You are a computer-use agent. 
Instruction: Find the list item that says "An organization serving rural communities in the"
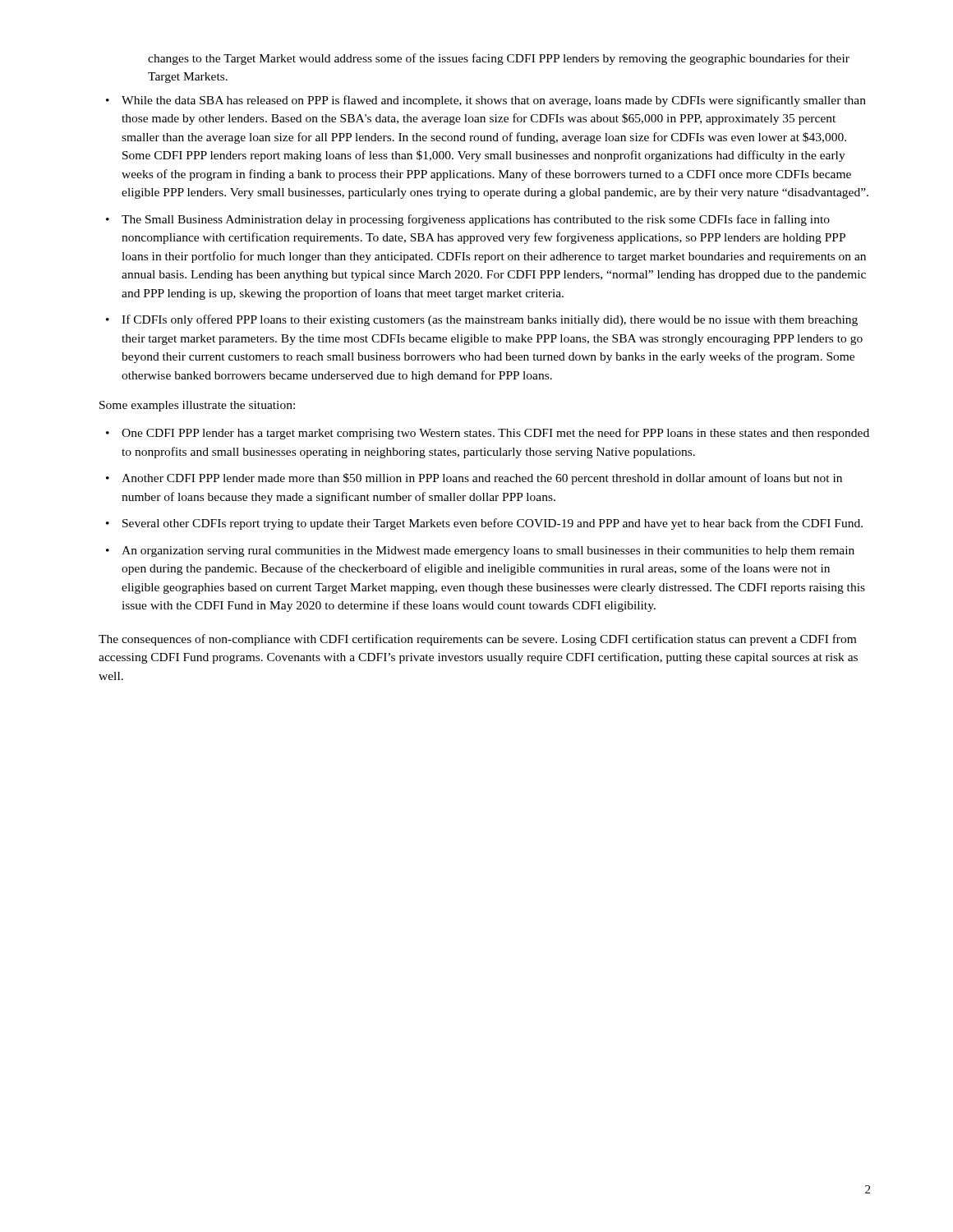coord(493,577)
